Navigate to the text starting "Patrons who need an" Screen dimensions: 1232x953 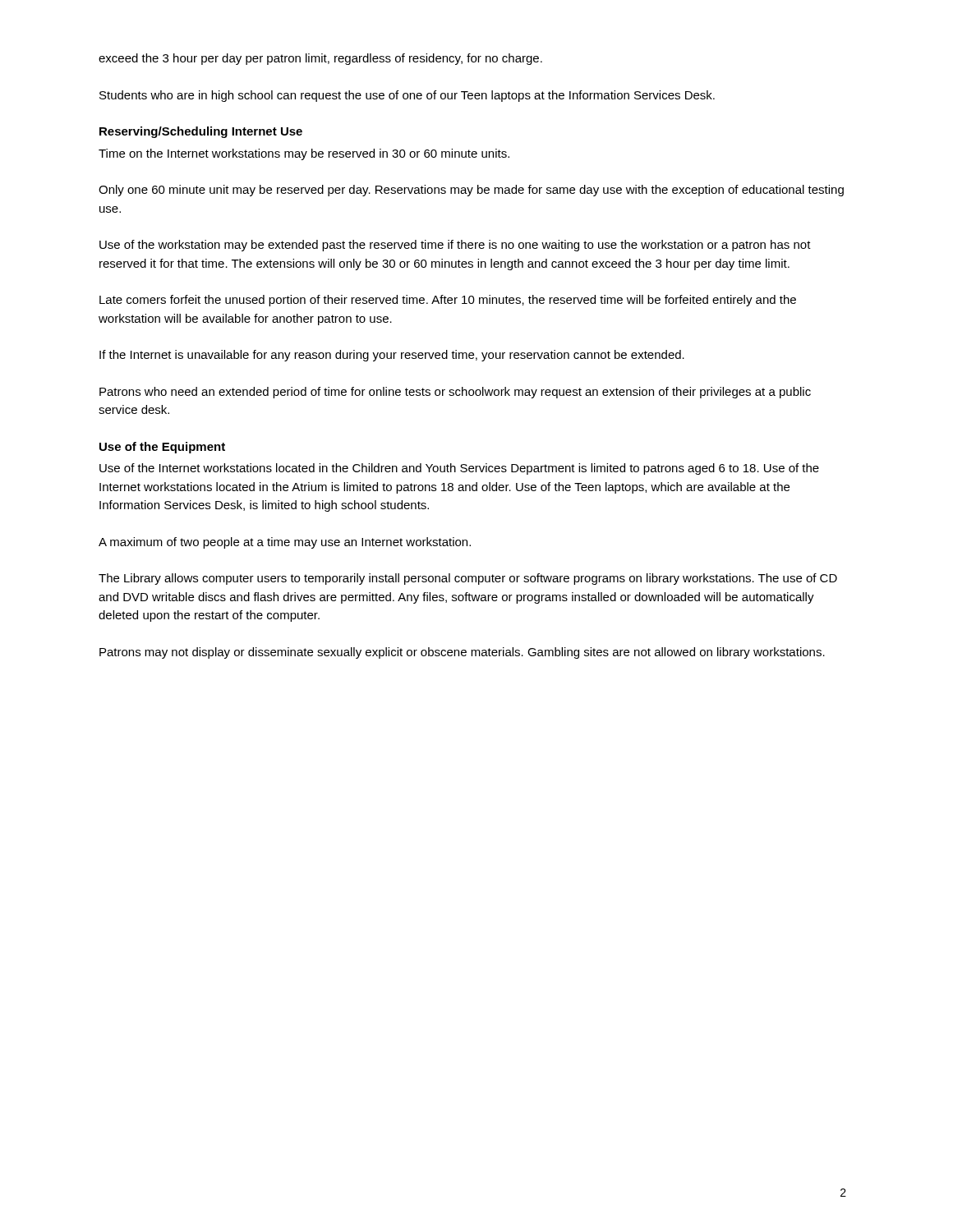coord(455,400)
